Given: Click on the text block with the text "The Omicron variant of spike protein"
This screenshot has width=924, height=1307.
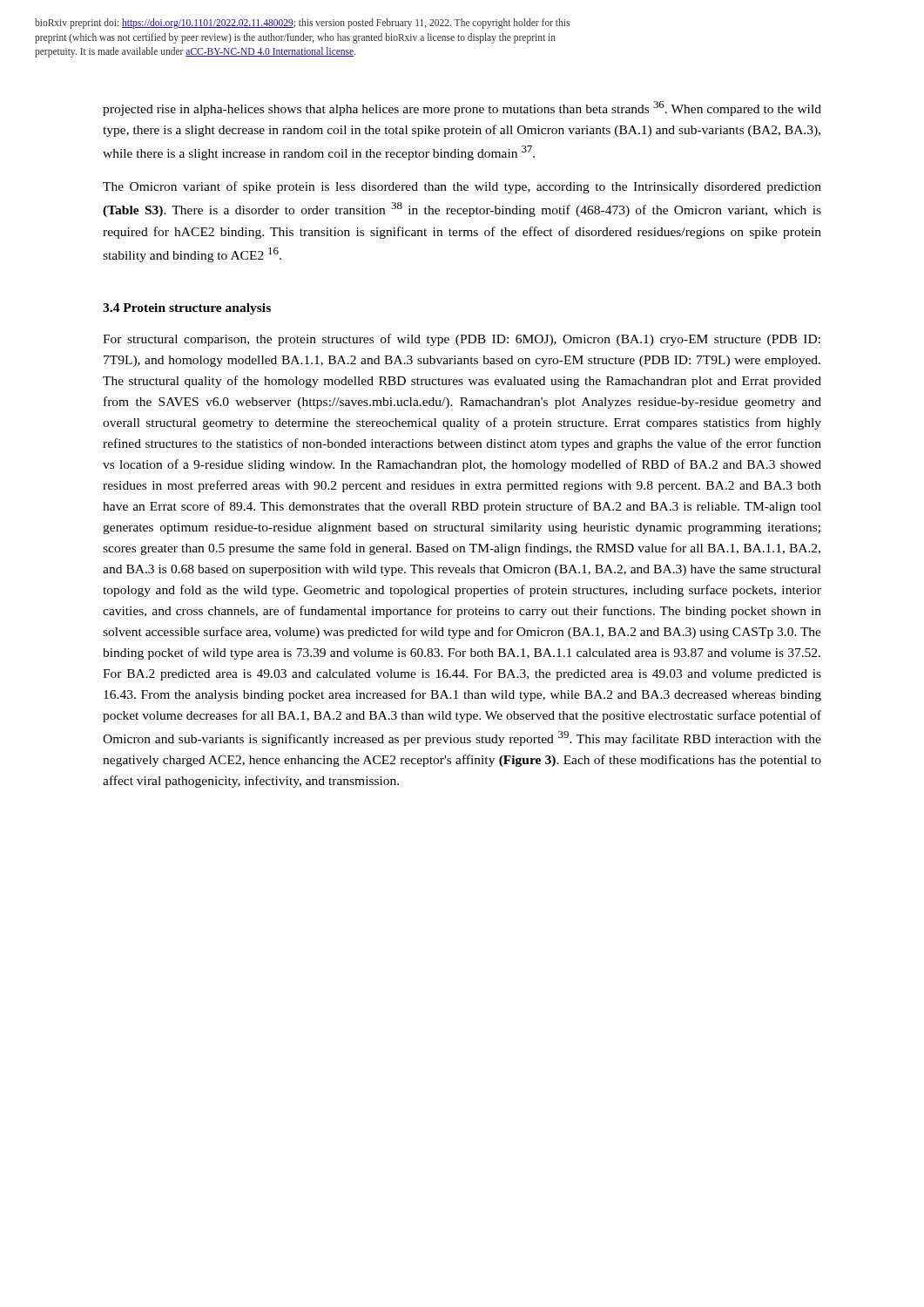Looking at the screenshot, I should (x=462, y=221).
